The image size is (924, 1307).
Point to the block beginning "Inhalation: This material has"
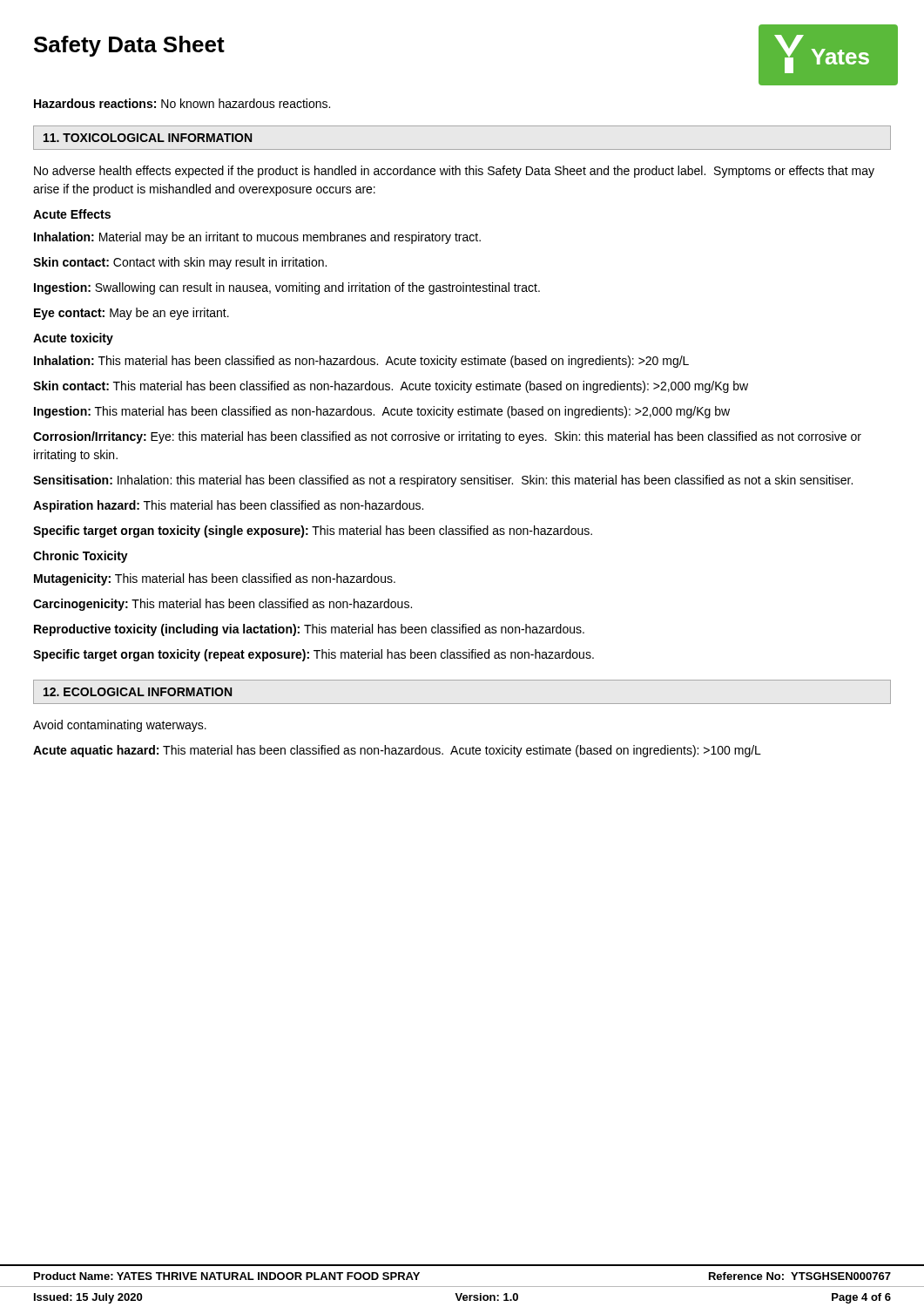pos(361,360)
